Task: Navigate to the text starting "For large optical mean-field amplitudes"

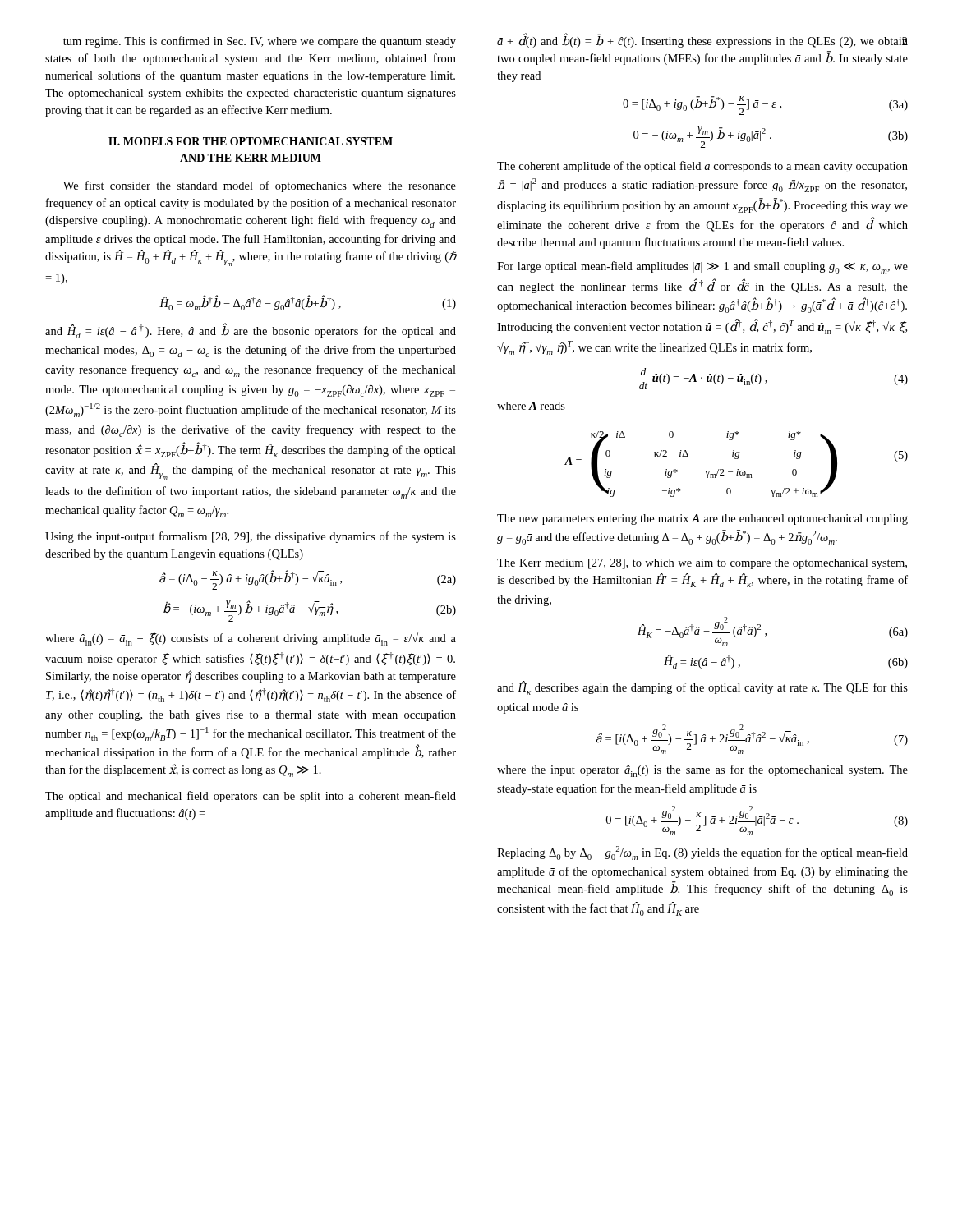Action: 702,308
